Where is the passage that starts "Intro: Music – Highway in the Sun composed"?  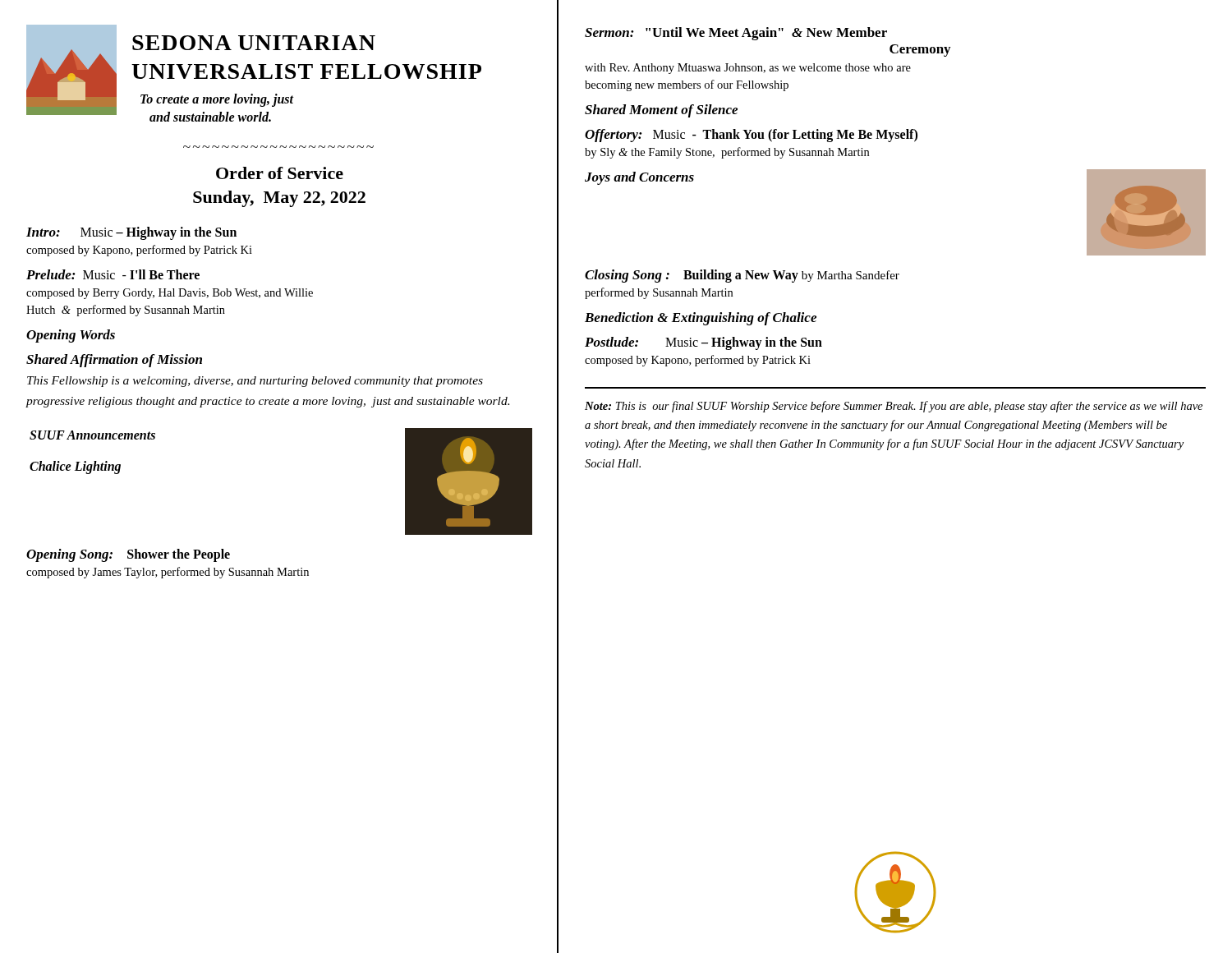[131, 233]
